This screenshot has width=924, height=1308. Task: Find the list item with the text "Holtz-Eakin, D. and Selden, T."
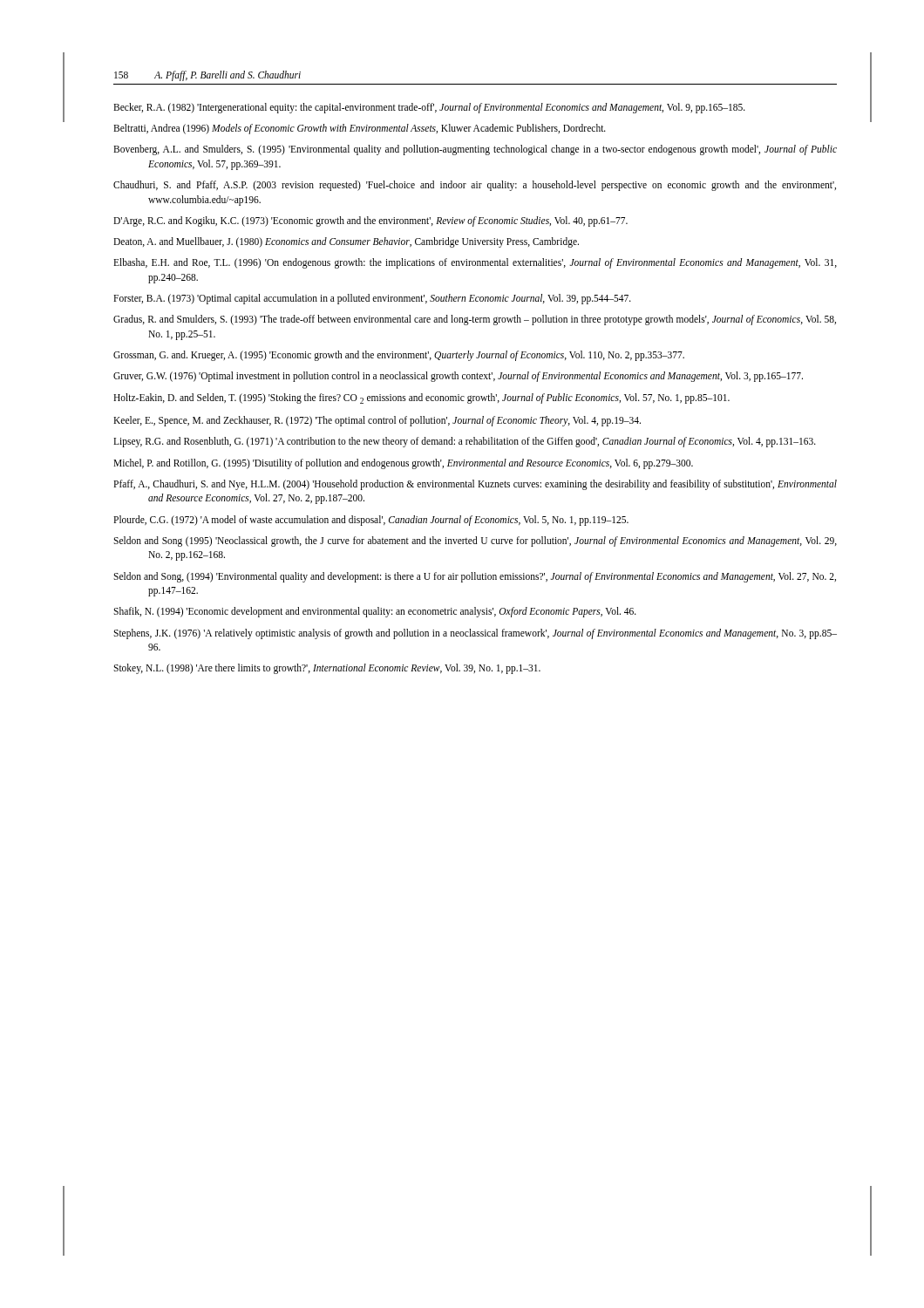point(422,399)
